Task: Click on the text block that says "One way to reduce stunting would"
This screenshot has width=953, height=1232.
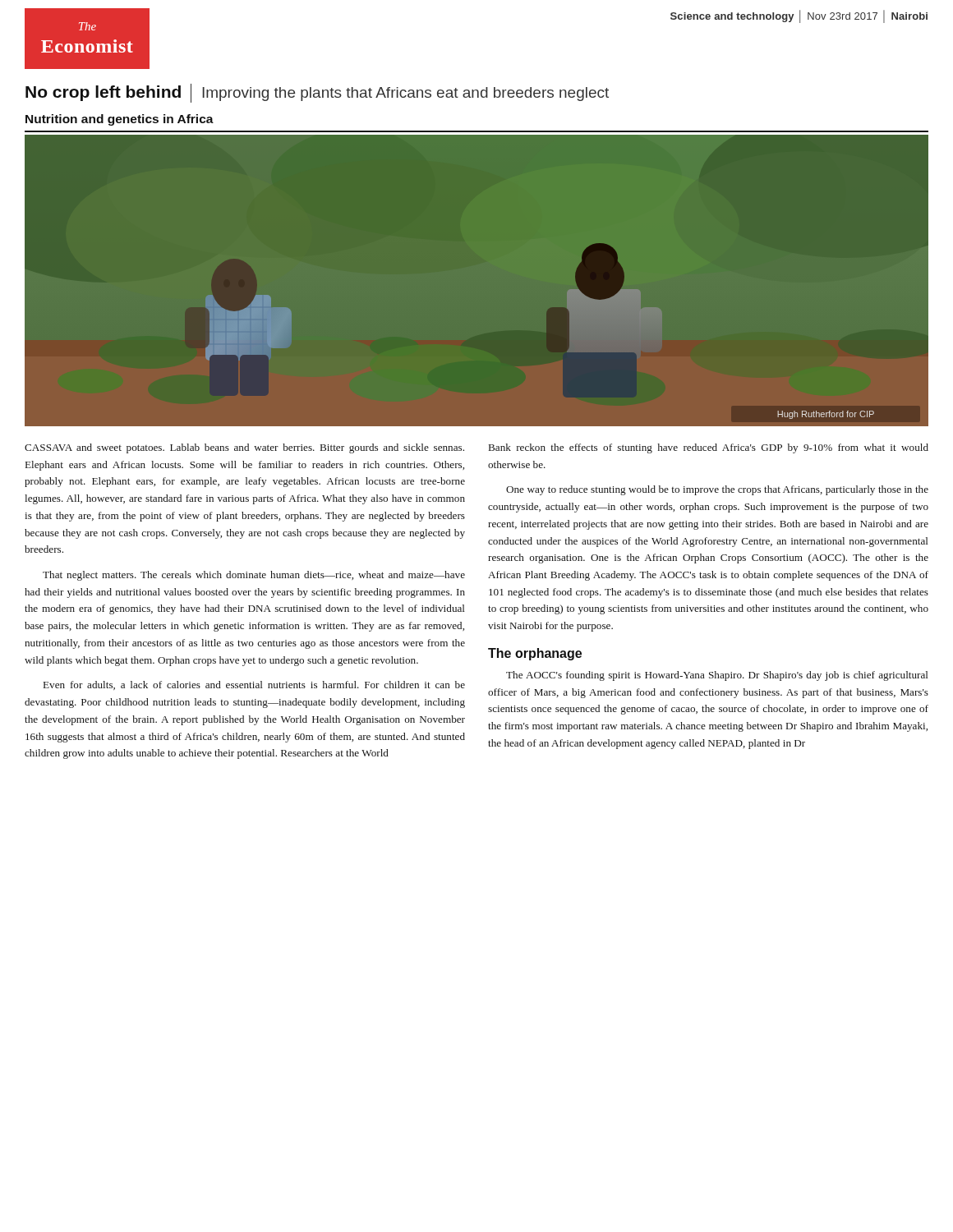Action: tap(708, 558)
